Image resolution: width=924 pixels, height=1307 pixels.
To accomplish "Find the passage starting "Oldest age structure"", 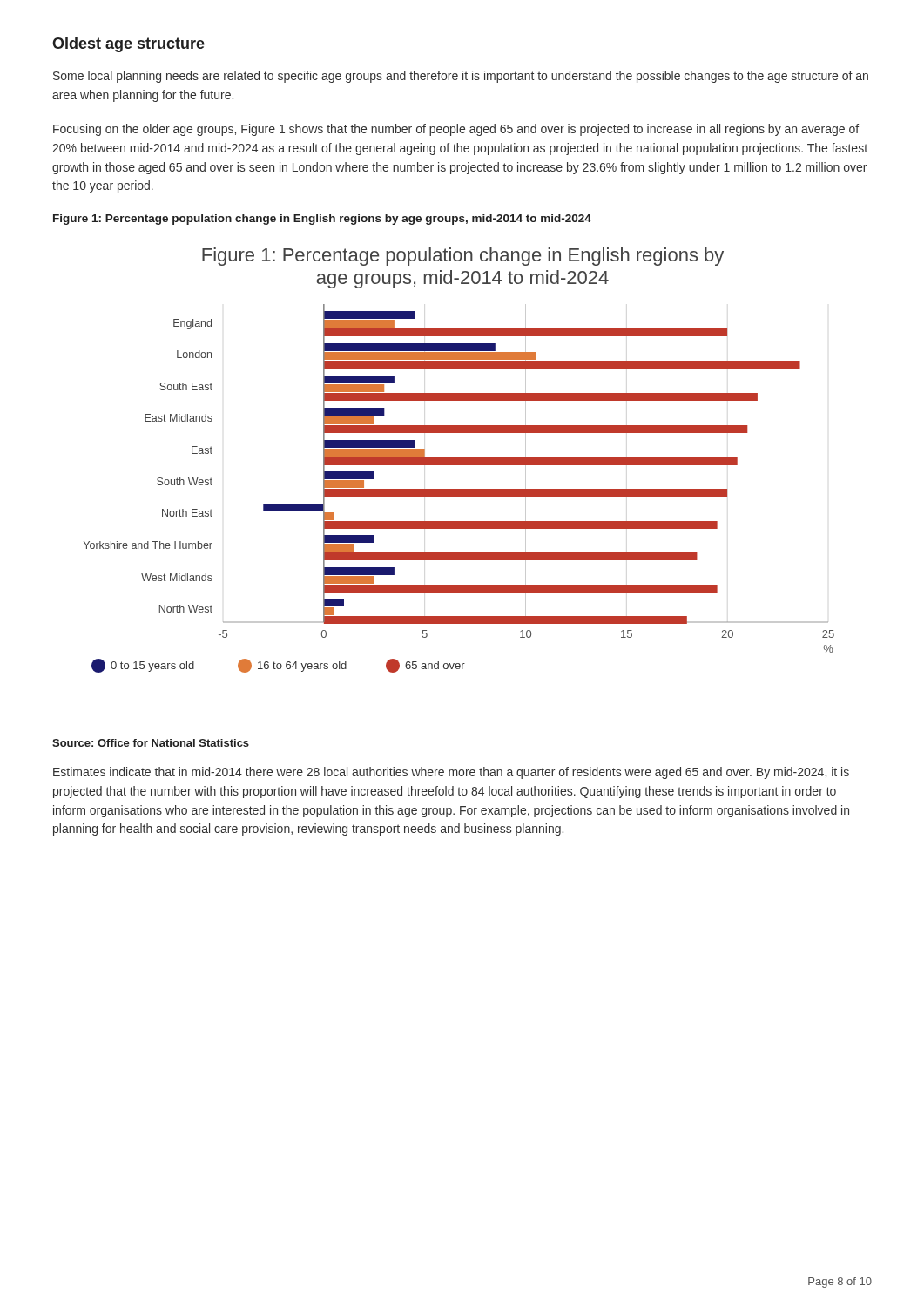I will coord(128,44).
